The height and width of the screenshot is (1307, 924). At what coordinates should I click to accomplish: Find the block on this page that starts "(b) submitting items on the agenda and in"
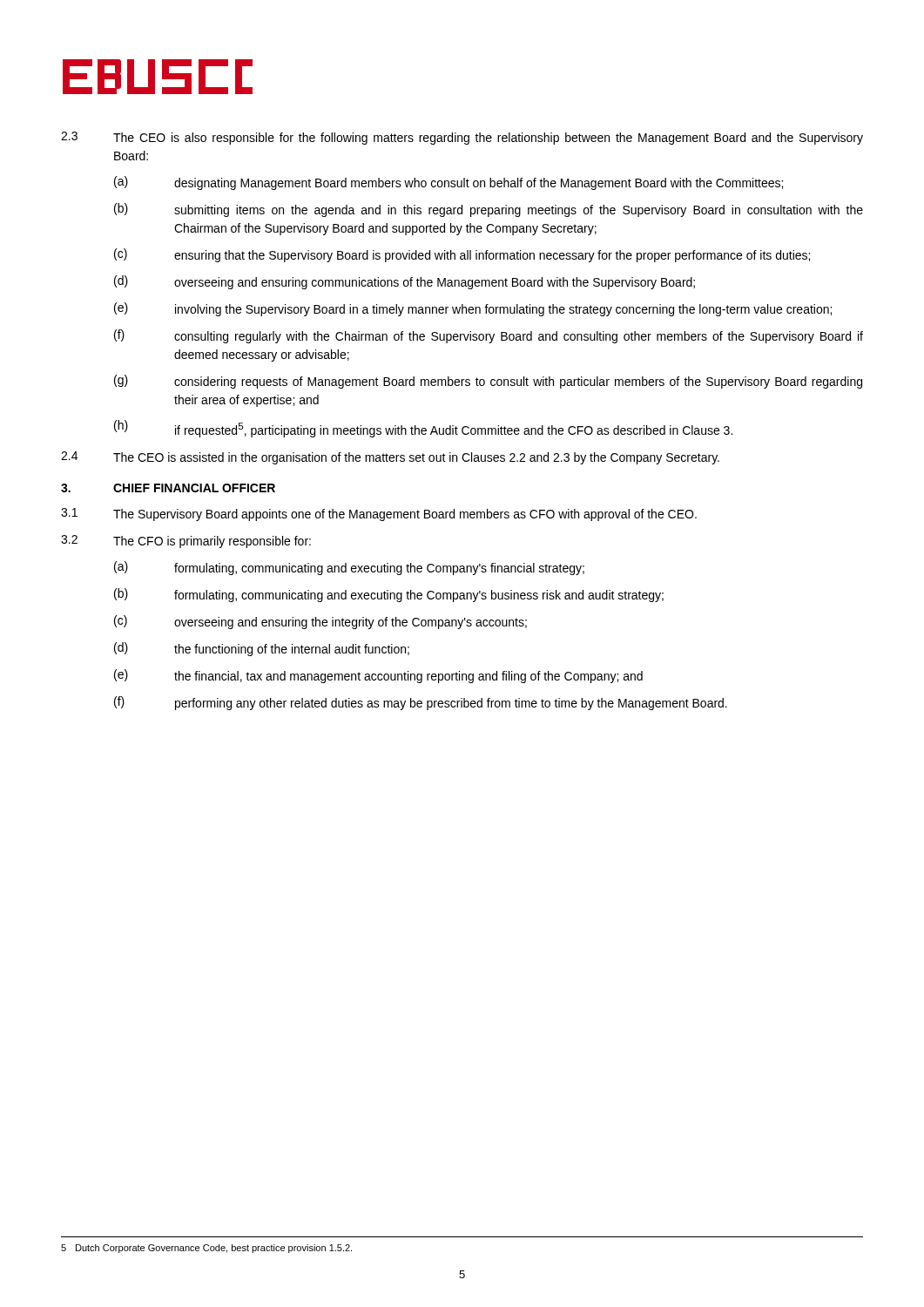coord(488,220)
